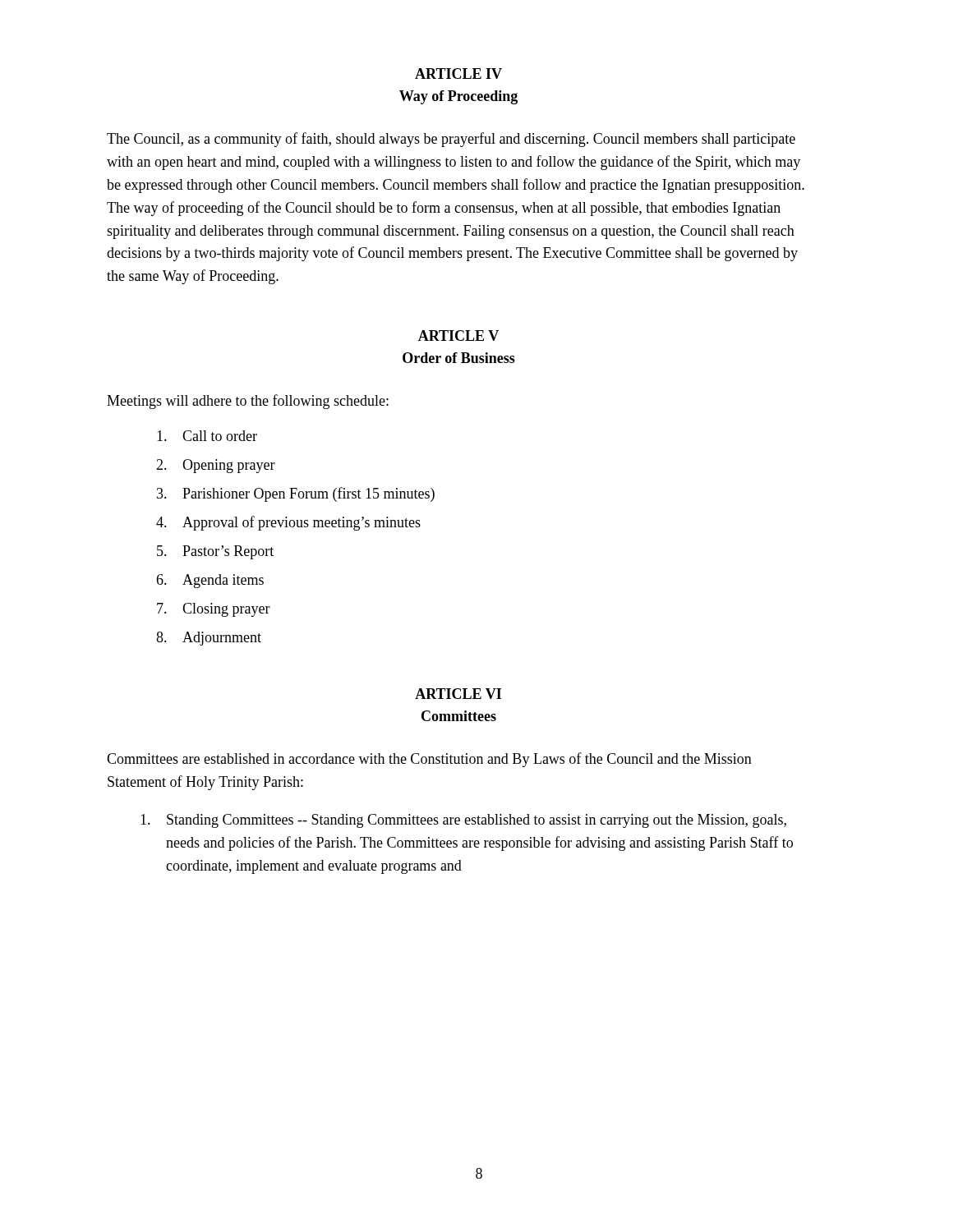The width and height of the screenshot is (958, 1232).
Task: Locate the block of text that opens with "Meetings will adhere to the"
Action: [248, 401]
